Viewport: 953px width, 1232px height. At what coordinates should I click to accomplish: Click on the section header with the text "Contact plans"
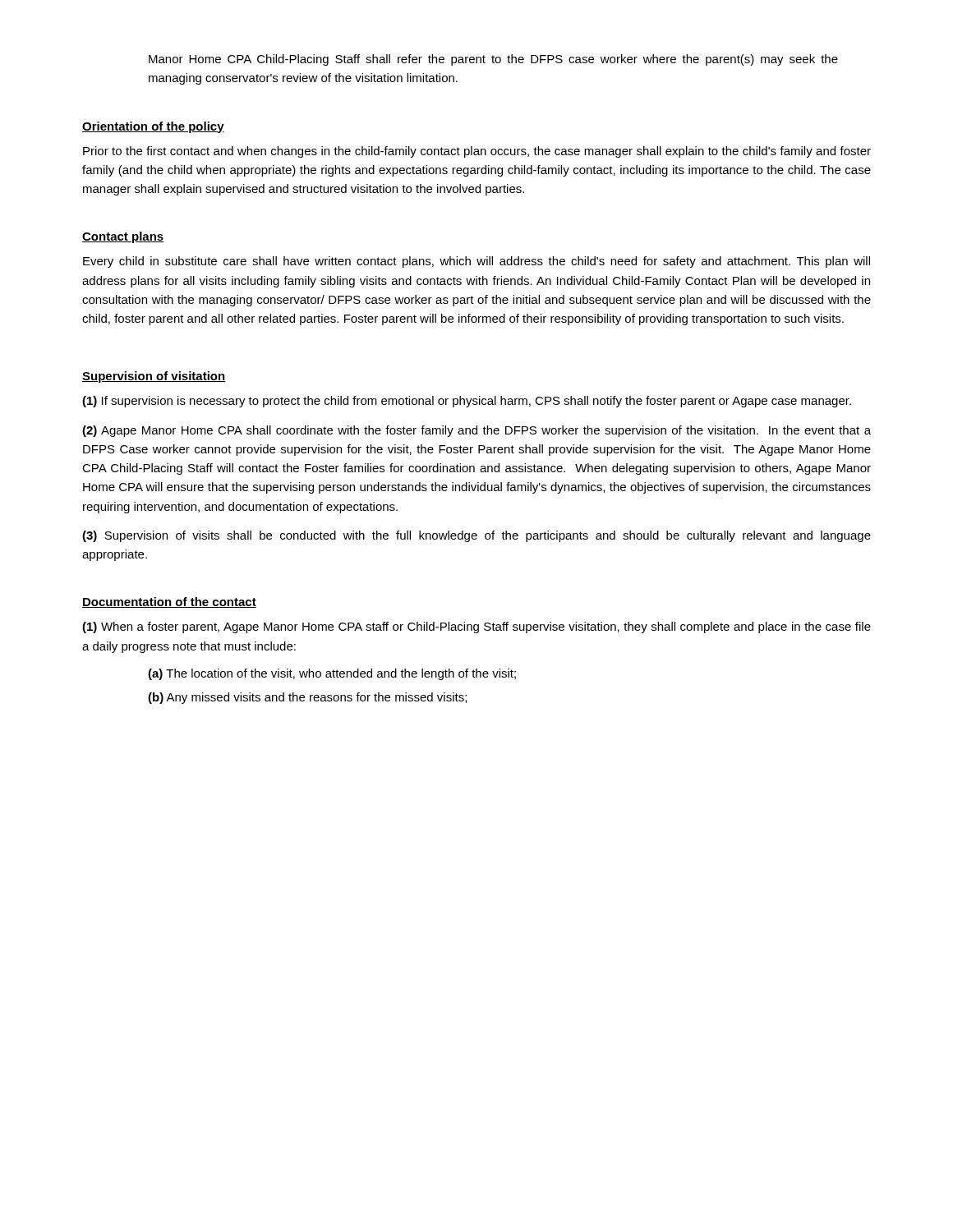click(x=123, y=236)
